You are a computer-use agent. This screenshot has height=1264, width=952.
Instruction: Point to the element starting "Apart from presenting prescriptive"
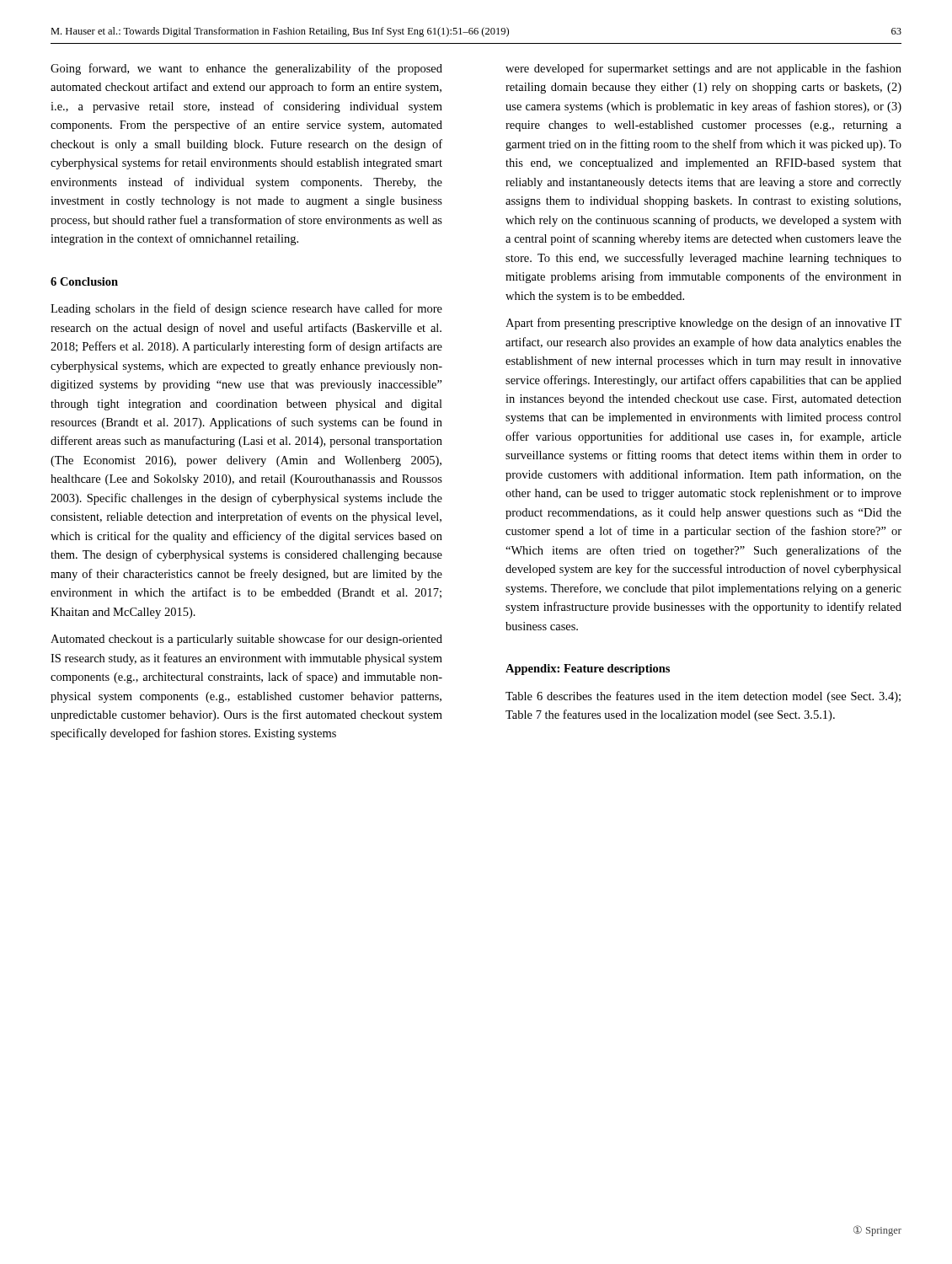point(703,475)
